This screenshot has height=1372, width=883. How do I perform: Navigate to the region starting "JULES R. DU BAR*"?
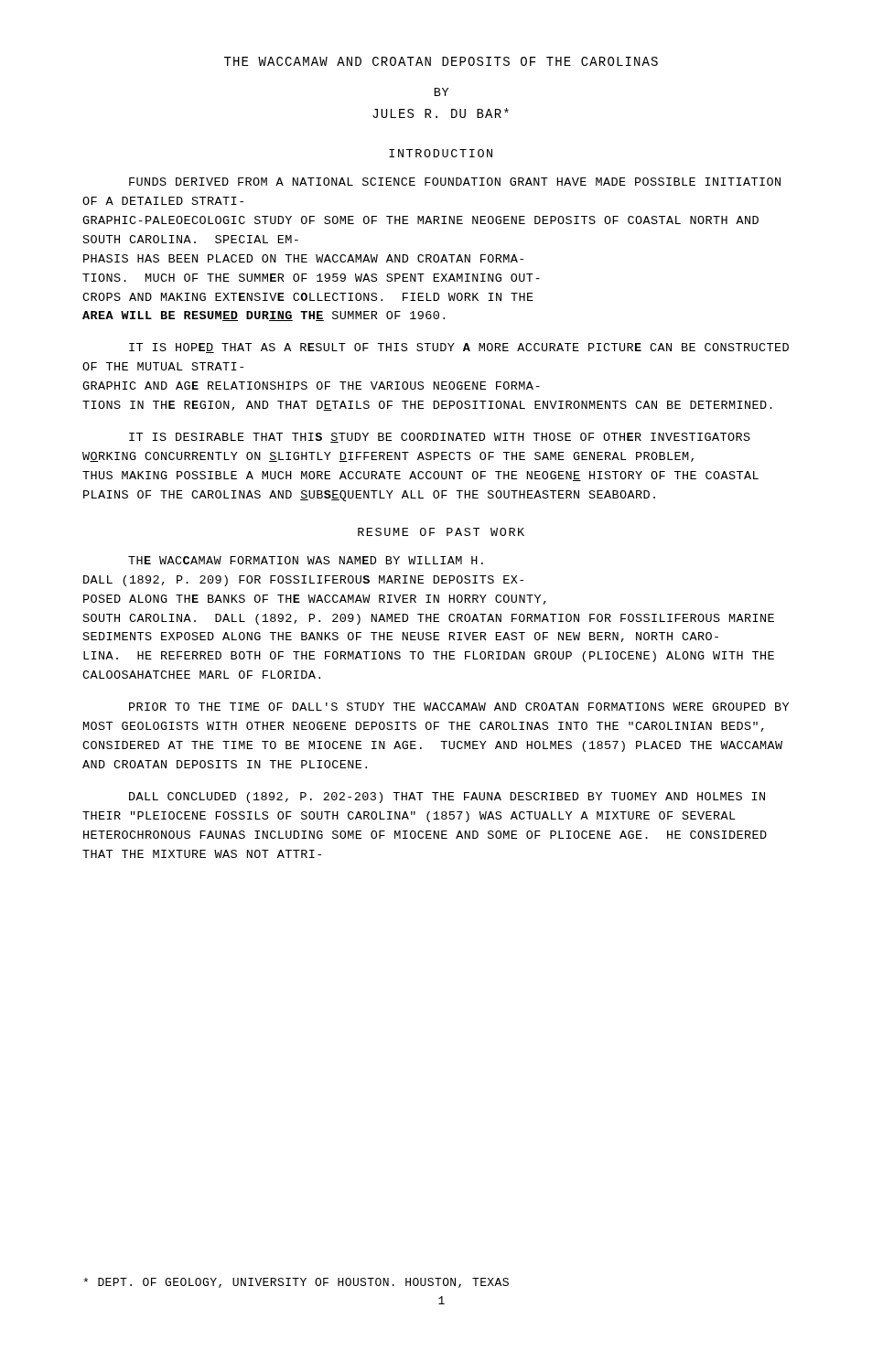click(442, 114)
